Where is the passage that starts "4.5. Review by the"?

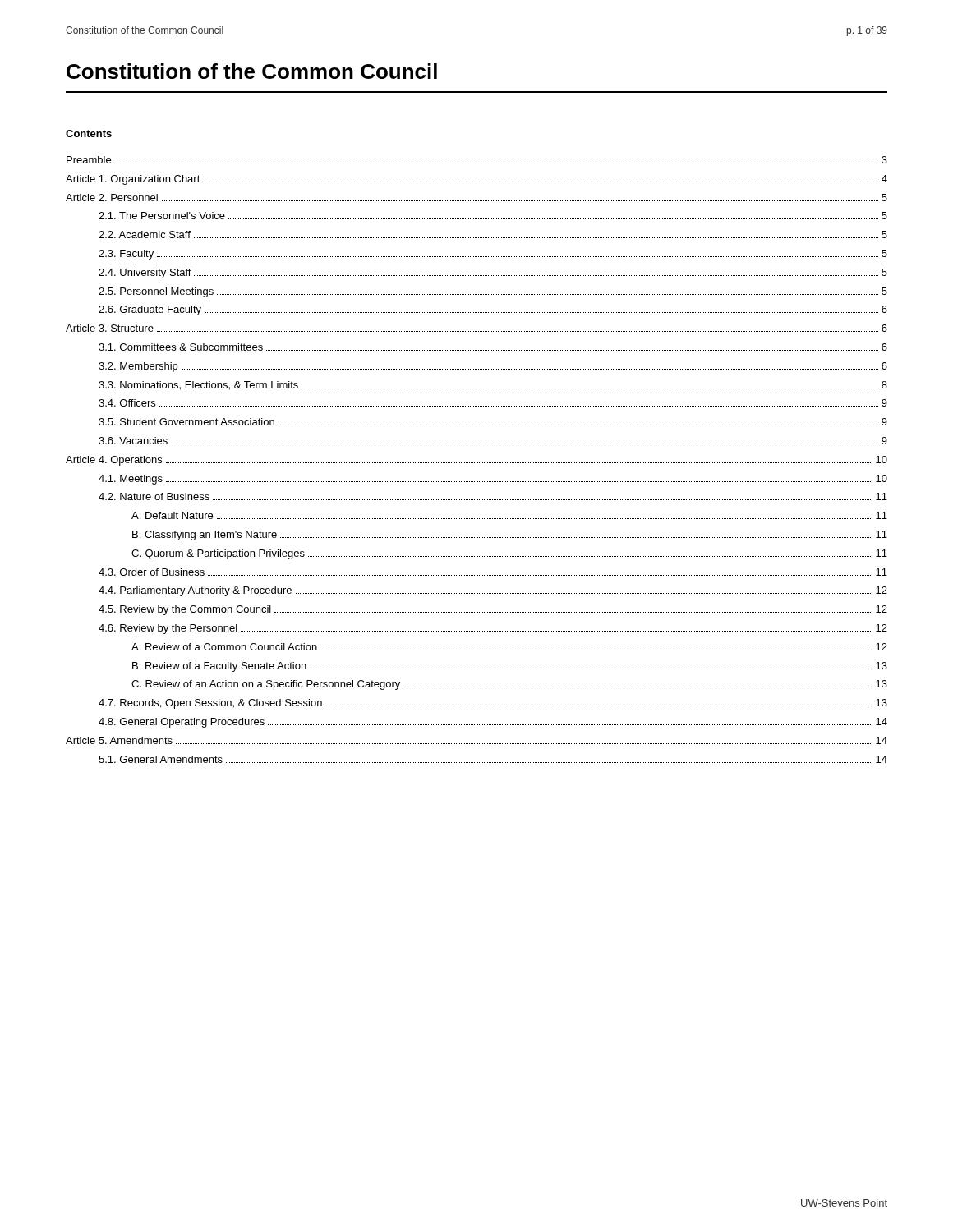click(x=493, y=610)
